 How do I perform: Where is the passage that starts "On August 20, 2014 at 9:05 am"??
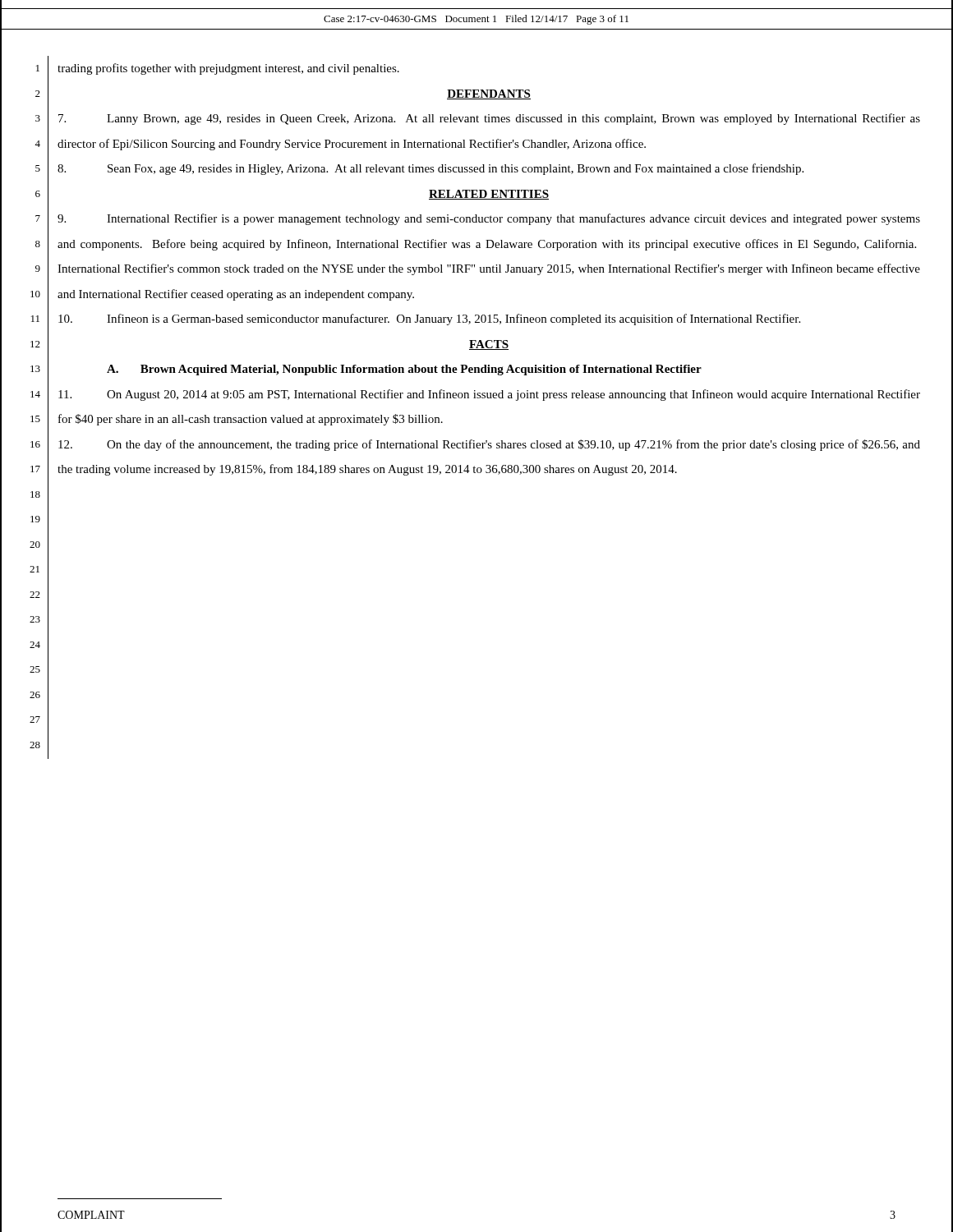click(489, 403)
